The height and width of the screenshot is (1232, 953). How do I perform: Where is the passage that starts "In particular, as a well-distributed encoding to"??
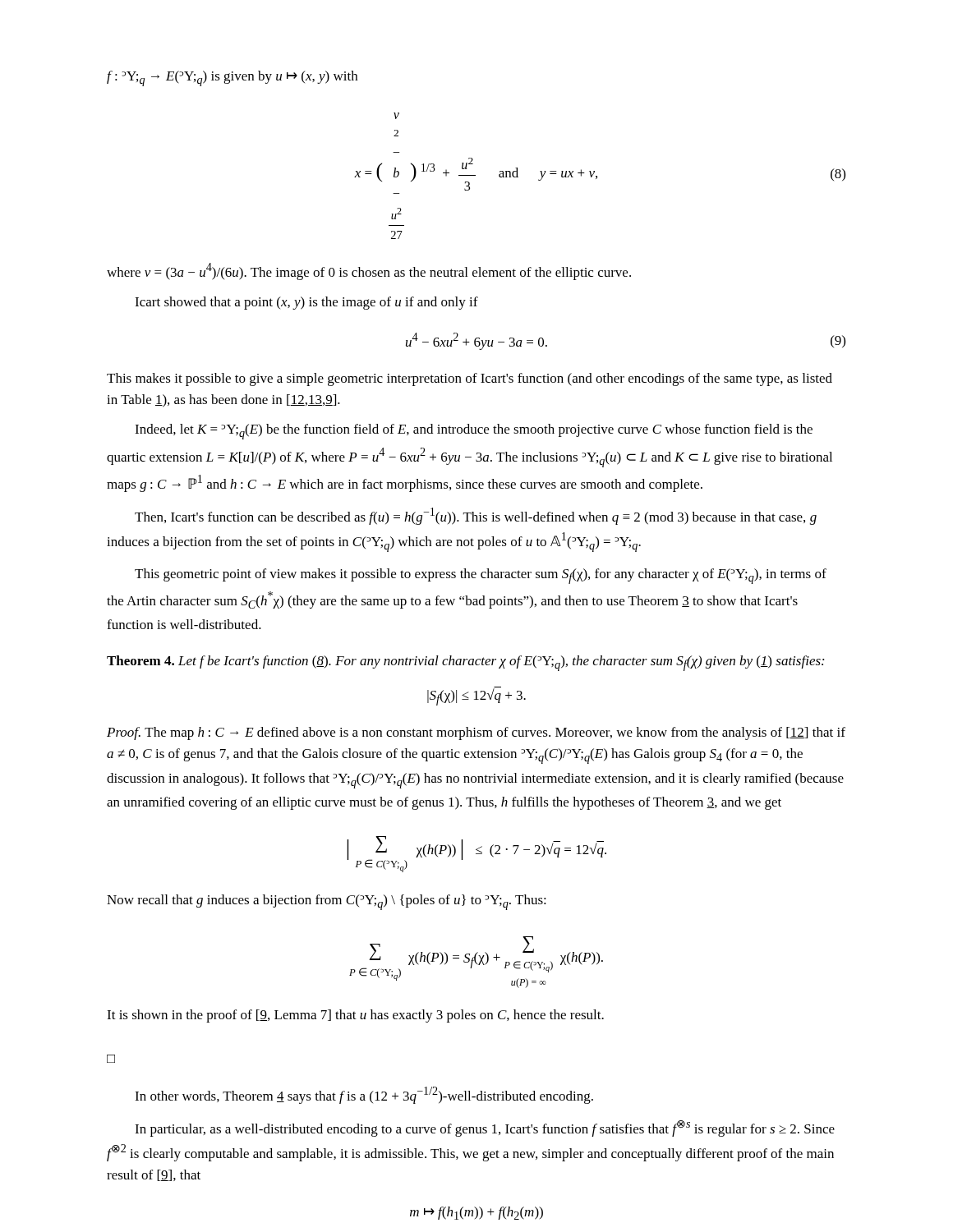(x=471, y=1150)
